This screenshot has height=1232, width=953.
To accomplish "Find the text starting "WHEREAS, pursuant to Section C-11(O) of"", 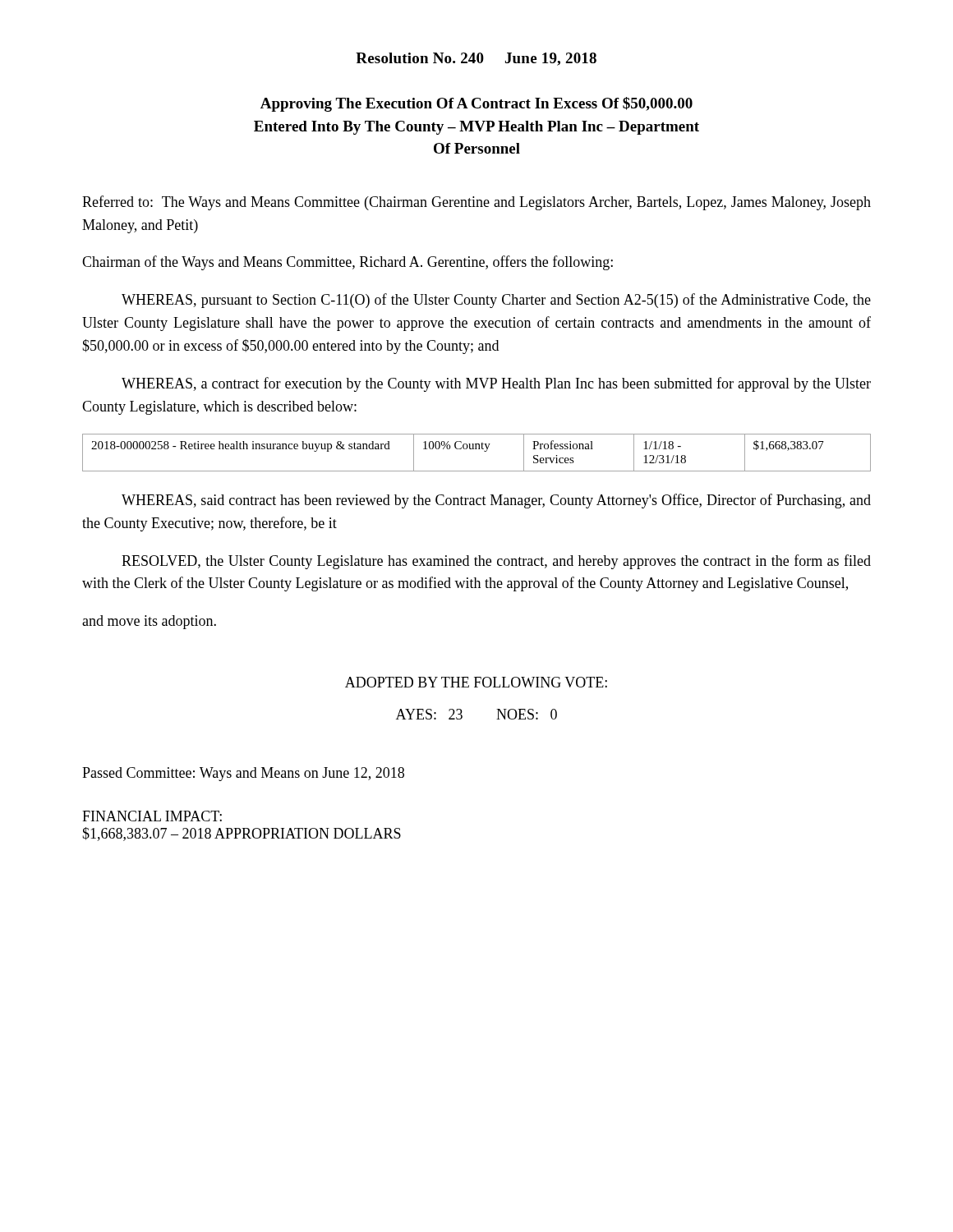I will pos(476,323).
